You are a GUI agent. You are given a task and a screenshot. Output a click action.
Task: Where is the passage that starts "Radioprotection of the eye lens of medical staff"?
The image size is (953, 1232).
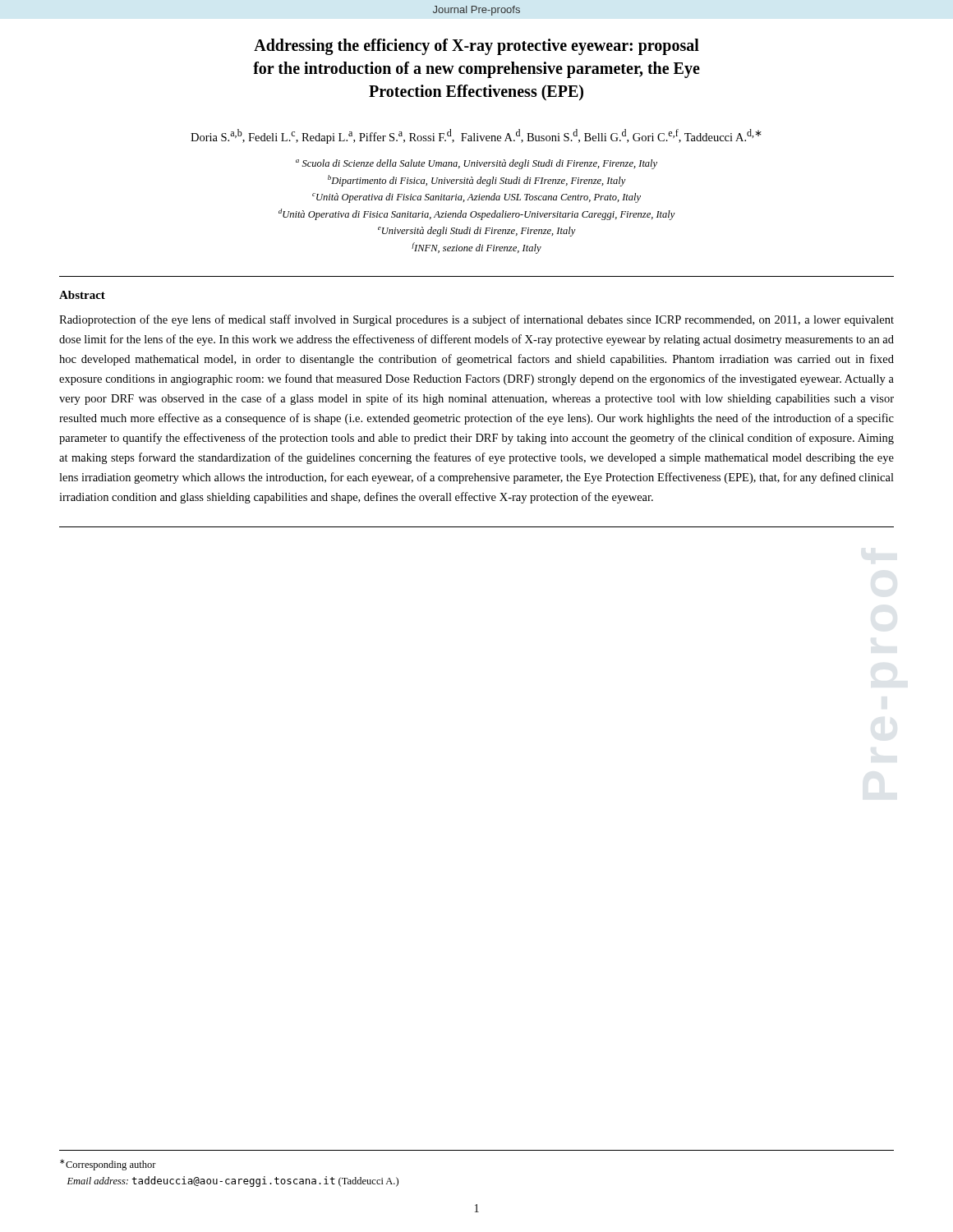pos(476,408)
